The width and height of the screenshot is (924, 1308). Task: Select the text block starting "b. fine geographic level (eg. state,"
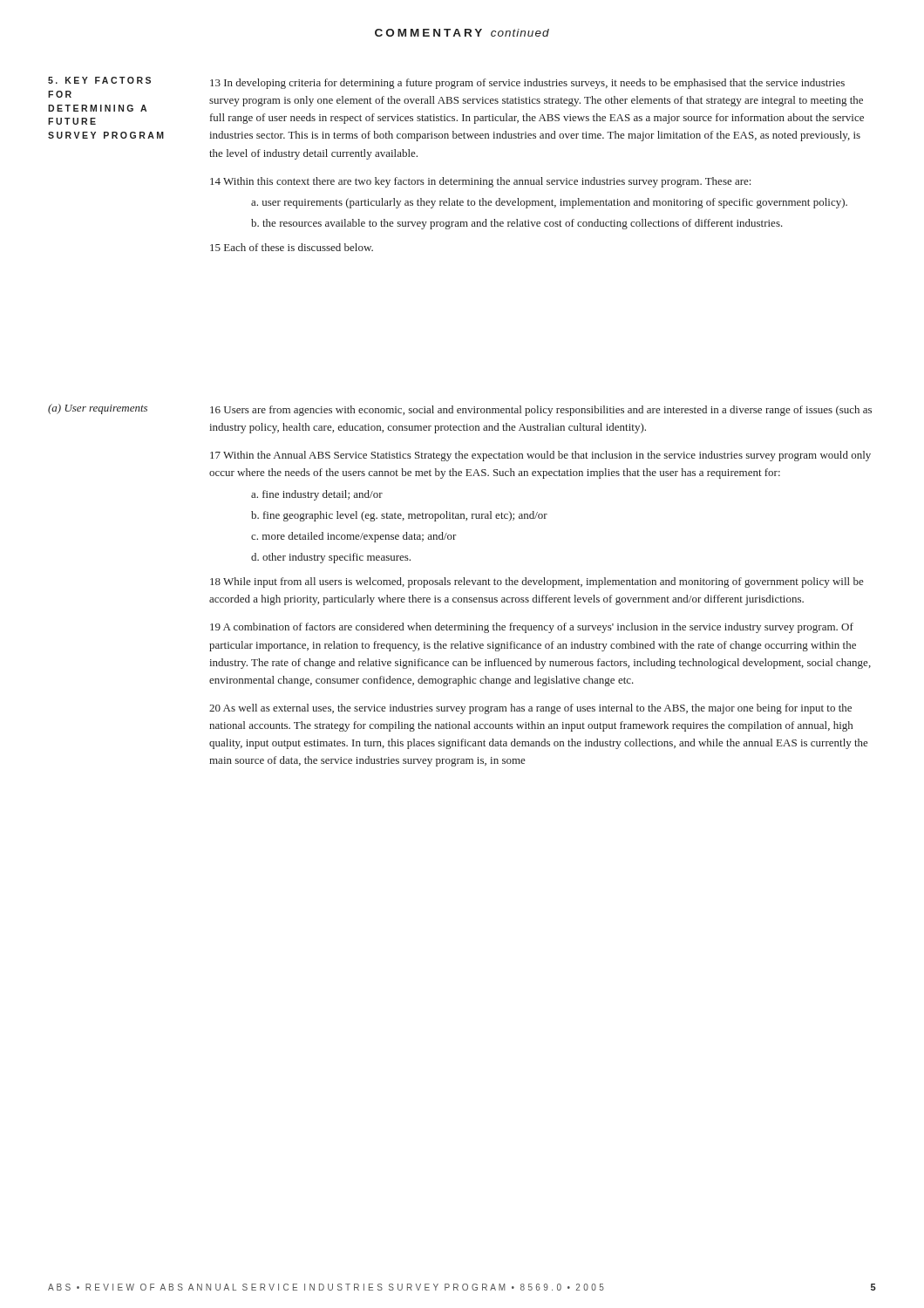pos(399,515)
